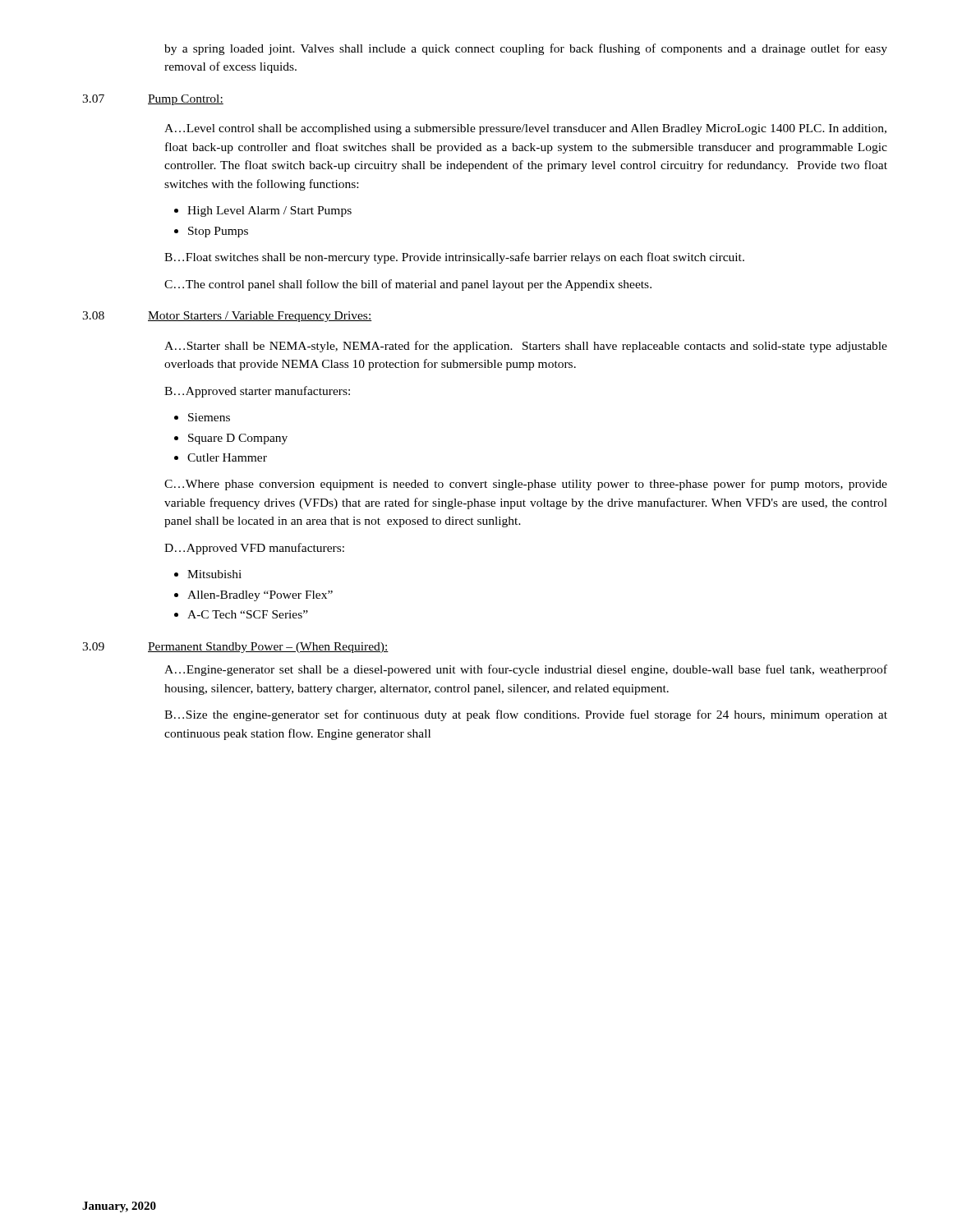The height and width of the screenshot is (1232, 953).
Task: Point to the passage starting "3.09 Permanent Standby Power –"
Action: (235, 646)
